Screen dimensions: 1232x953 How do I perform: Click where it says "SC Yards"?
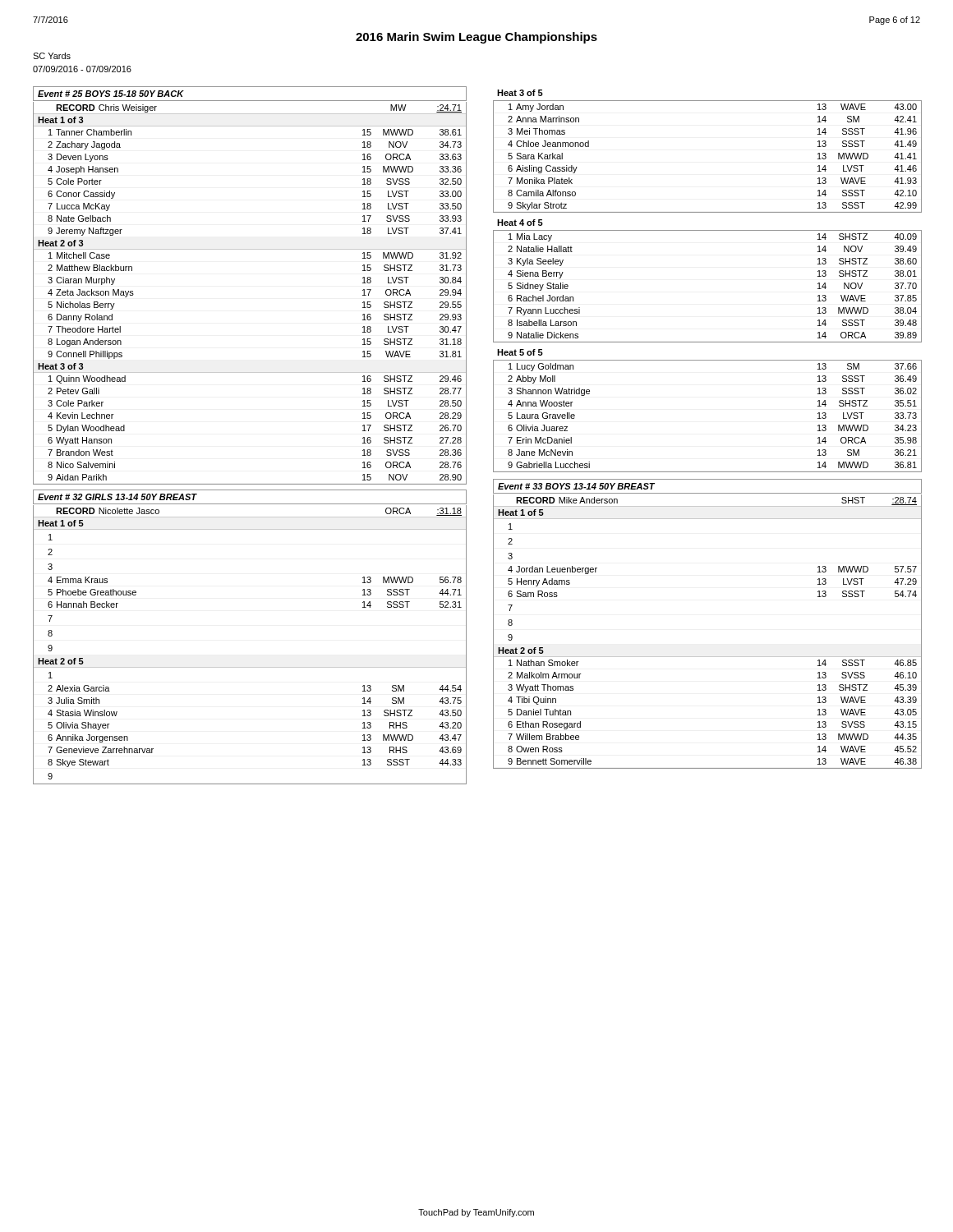(52, 56)
